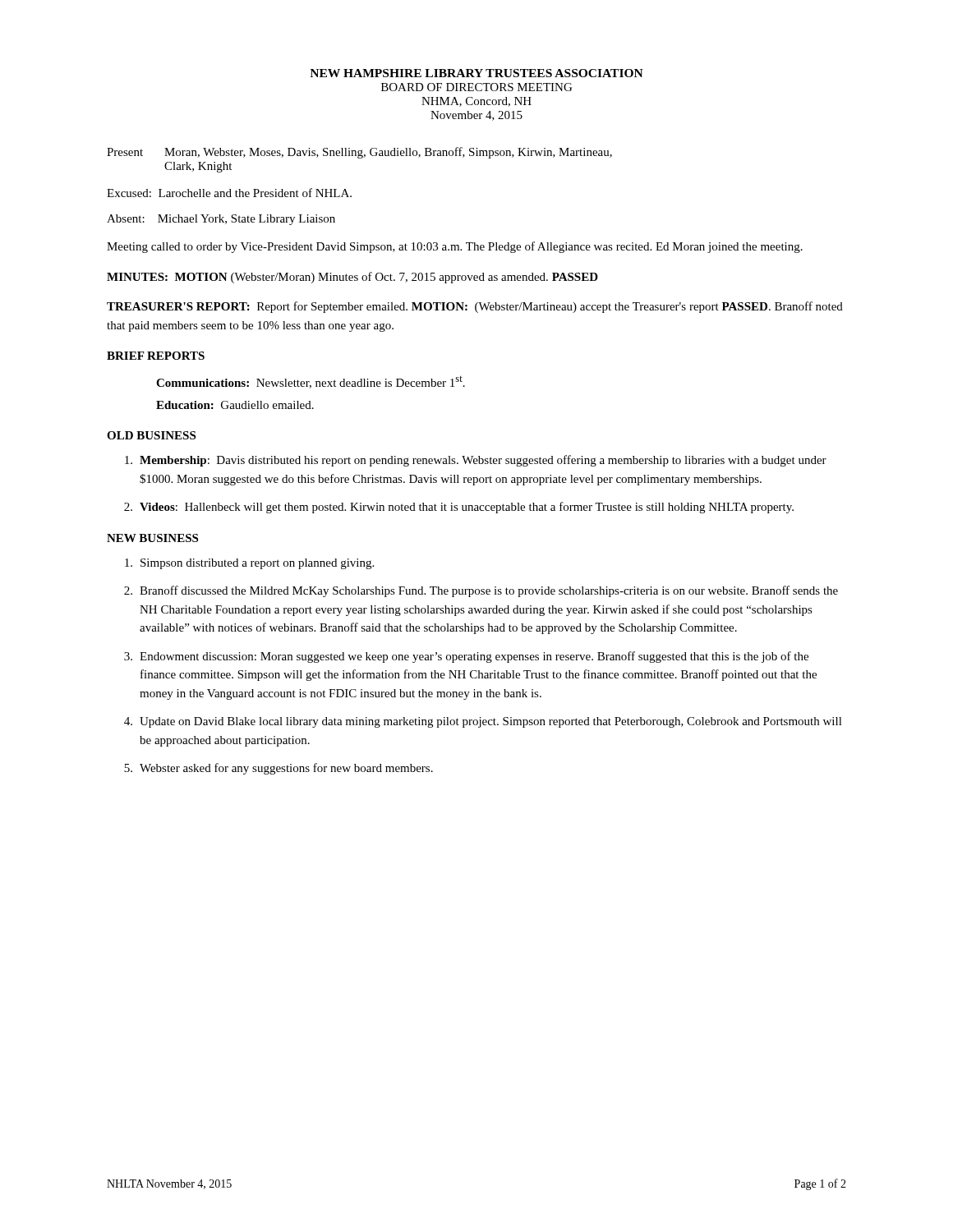
Task: Find the text block starting "2. Branoff discussed the Mildred McKay Scholarships"
Action: coord(476,609)
